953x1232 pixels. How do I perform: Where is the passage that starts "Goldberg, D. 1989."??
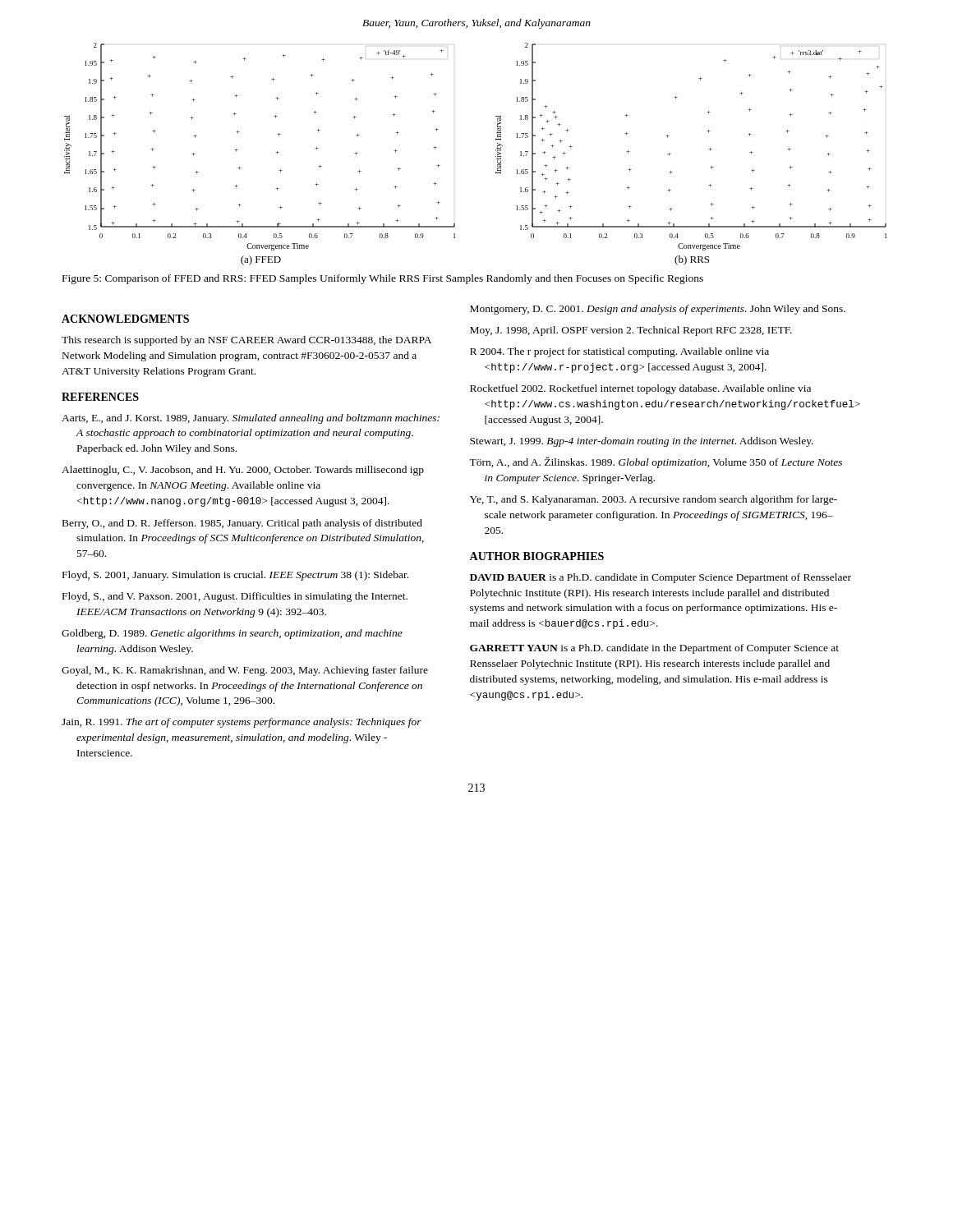pyautogui.click(x=232, y=641)
